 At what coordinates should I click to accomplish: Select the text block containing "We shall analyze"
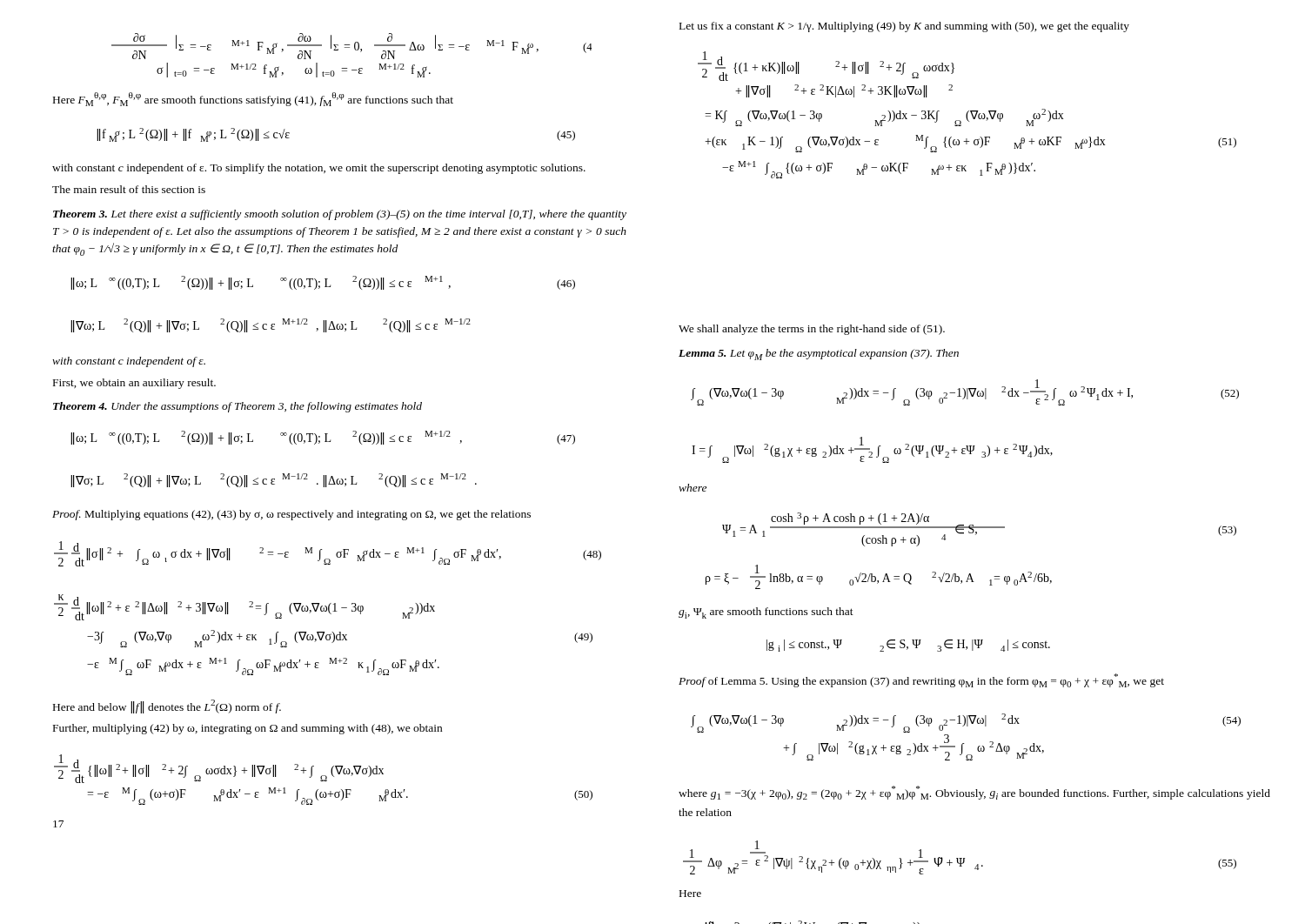(x=812, y=330)
